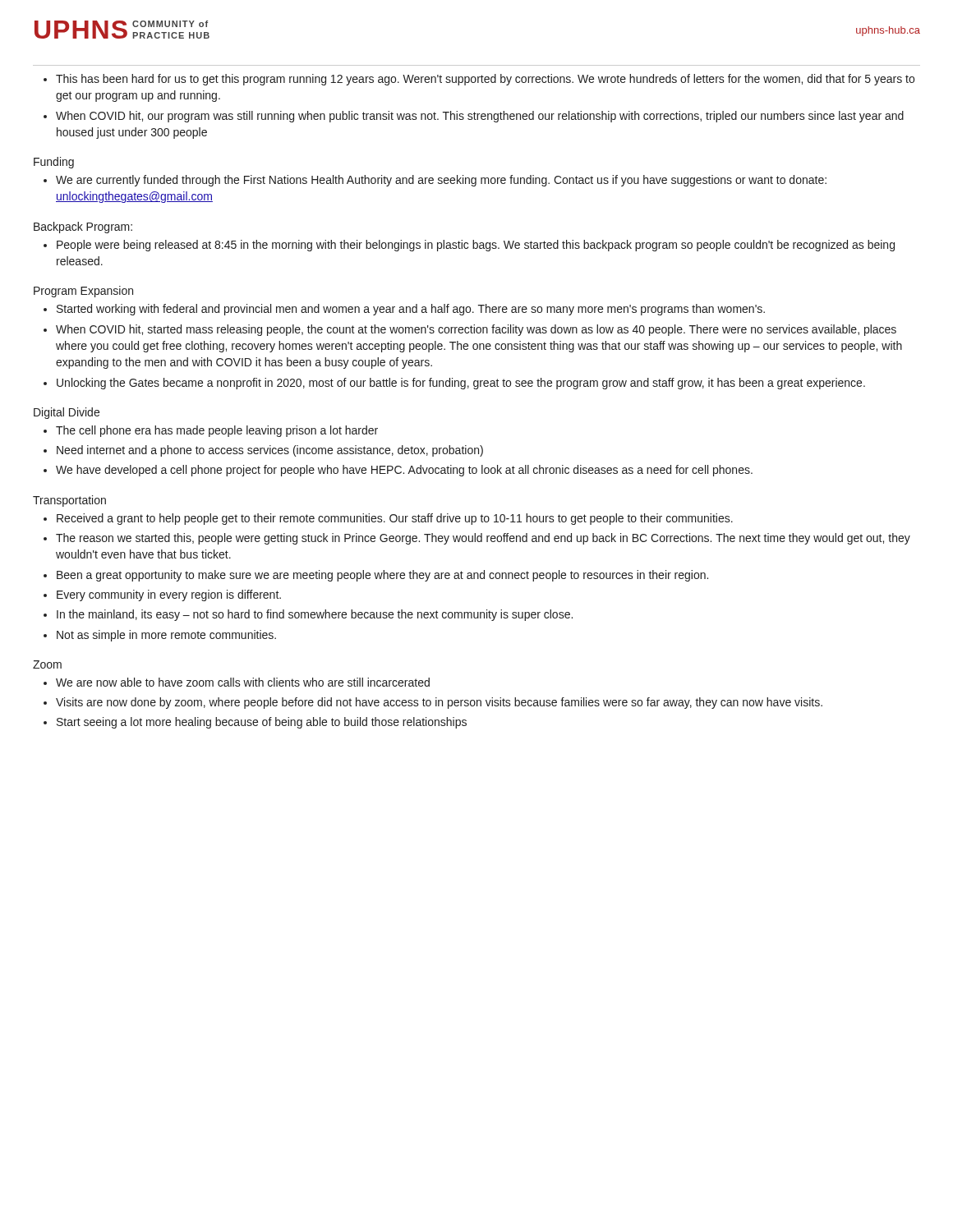This screenshot has height=1232, width=953.
Task: Select the region starting "Program Expansion"
Action: (83, 291)
